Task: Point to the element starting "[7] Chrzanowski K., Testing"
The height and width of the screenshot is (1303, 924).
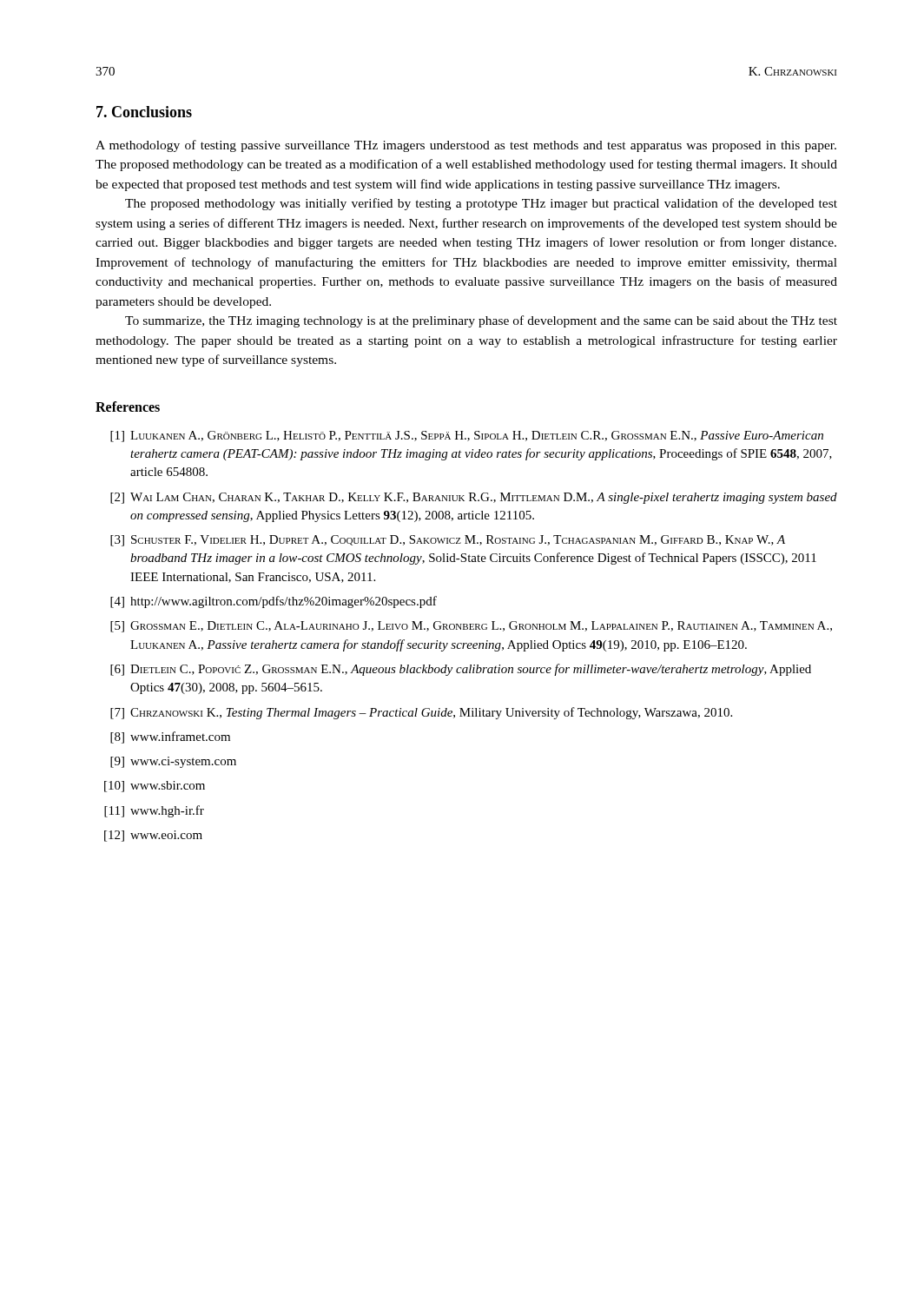Action: coord(414,712)
